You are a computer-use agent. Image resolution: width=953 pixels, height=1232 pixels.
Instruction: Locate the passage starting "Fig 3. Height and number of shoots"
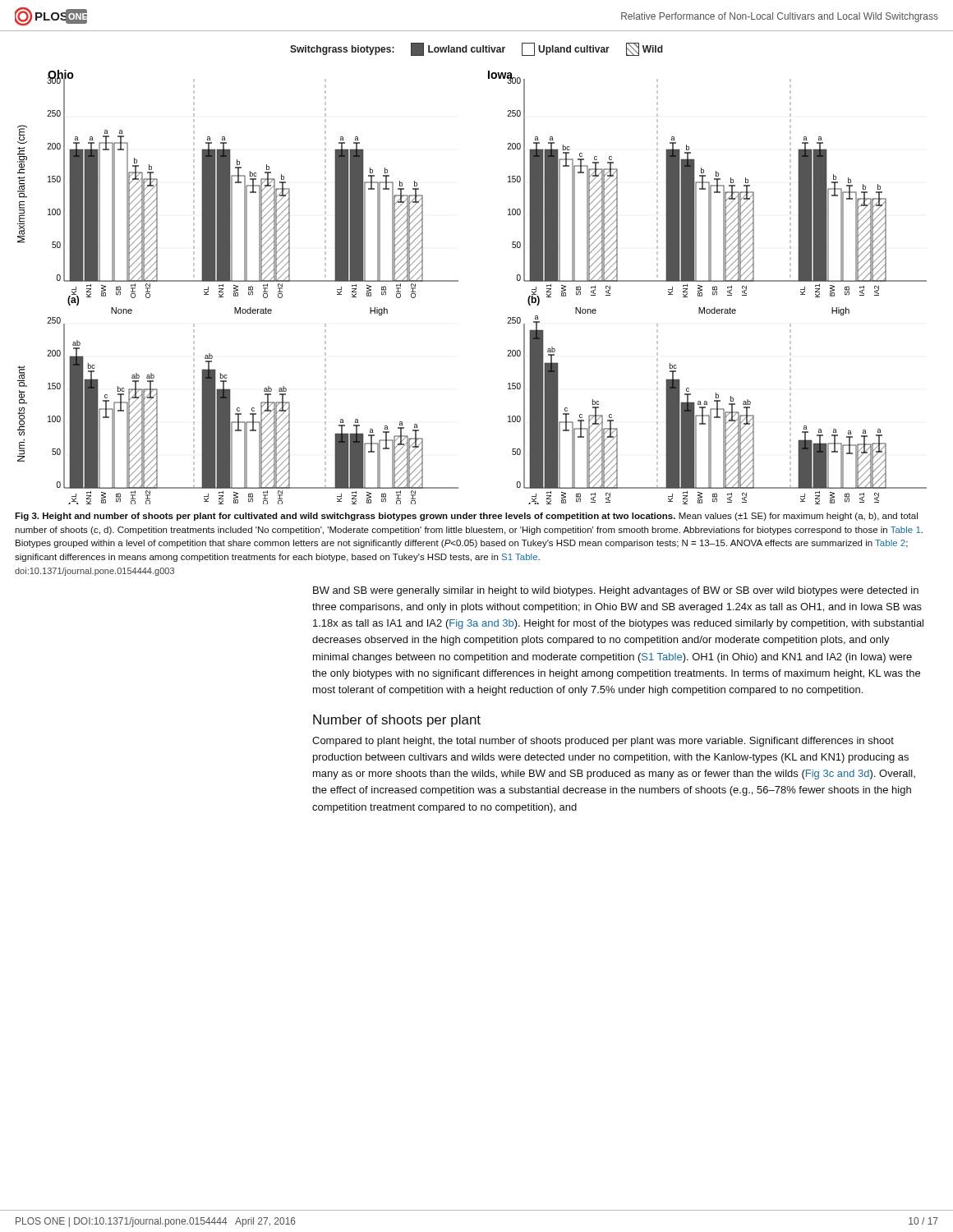(469, 536)
